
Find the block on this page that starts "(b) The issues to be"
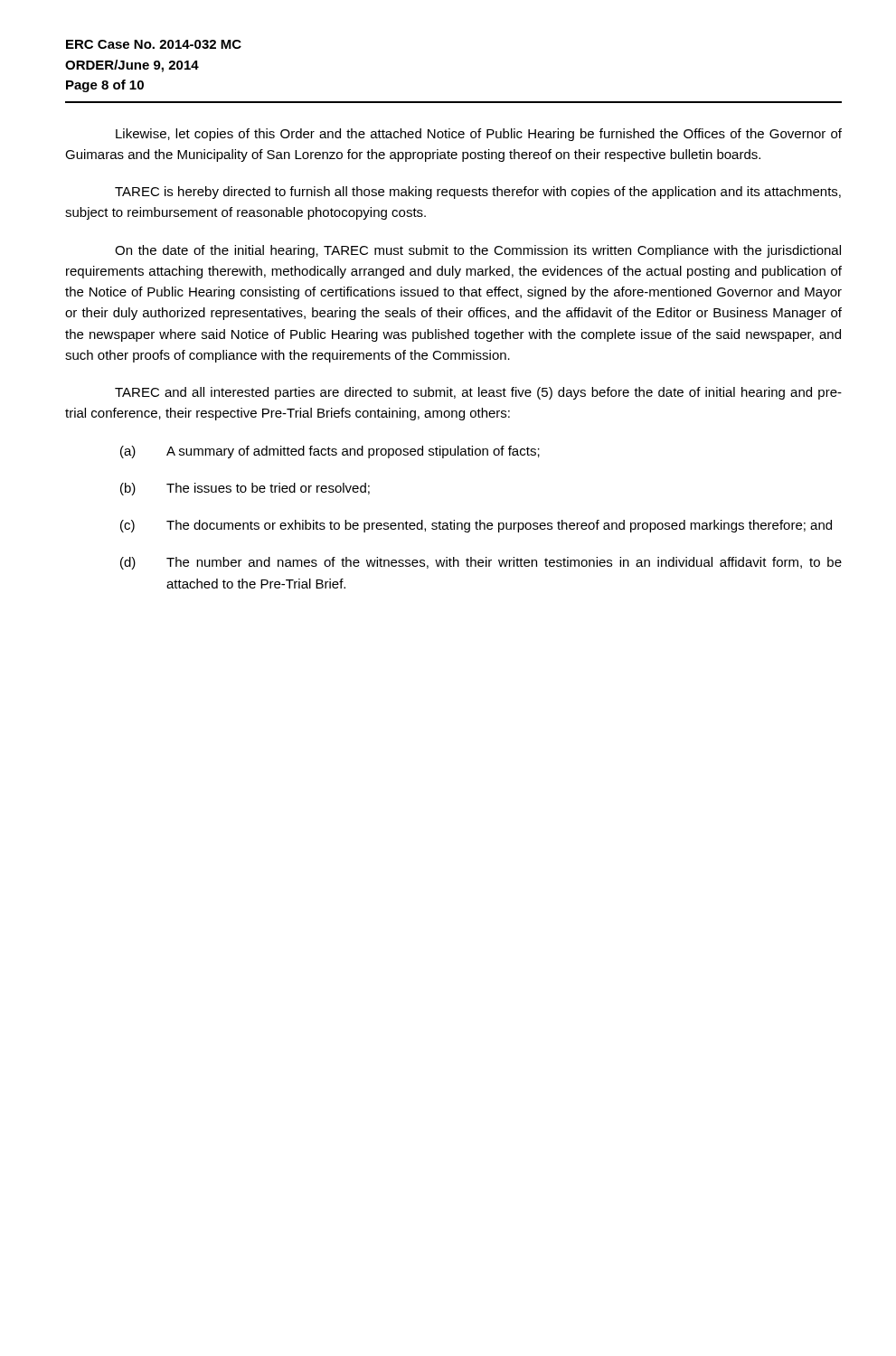(245, 489)
